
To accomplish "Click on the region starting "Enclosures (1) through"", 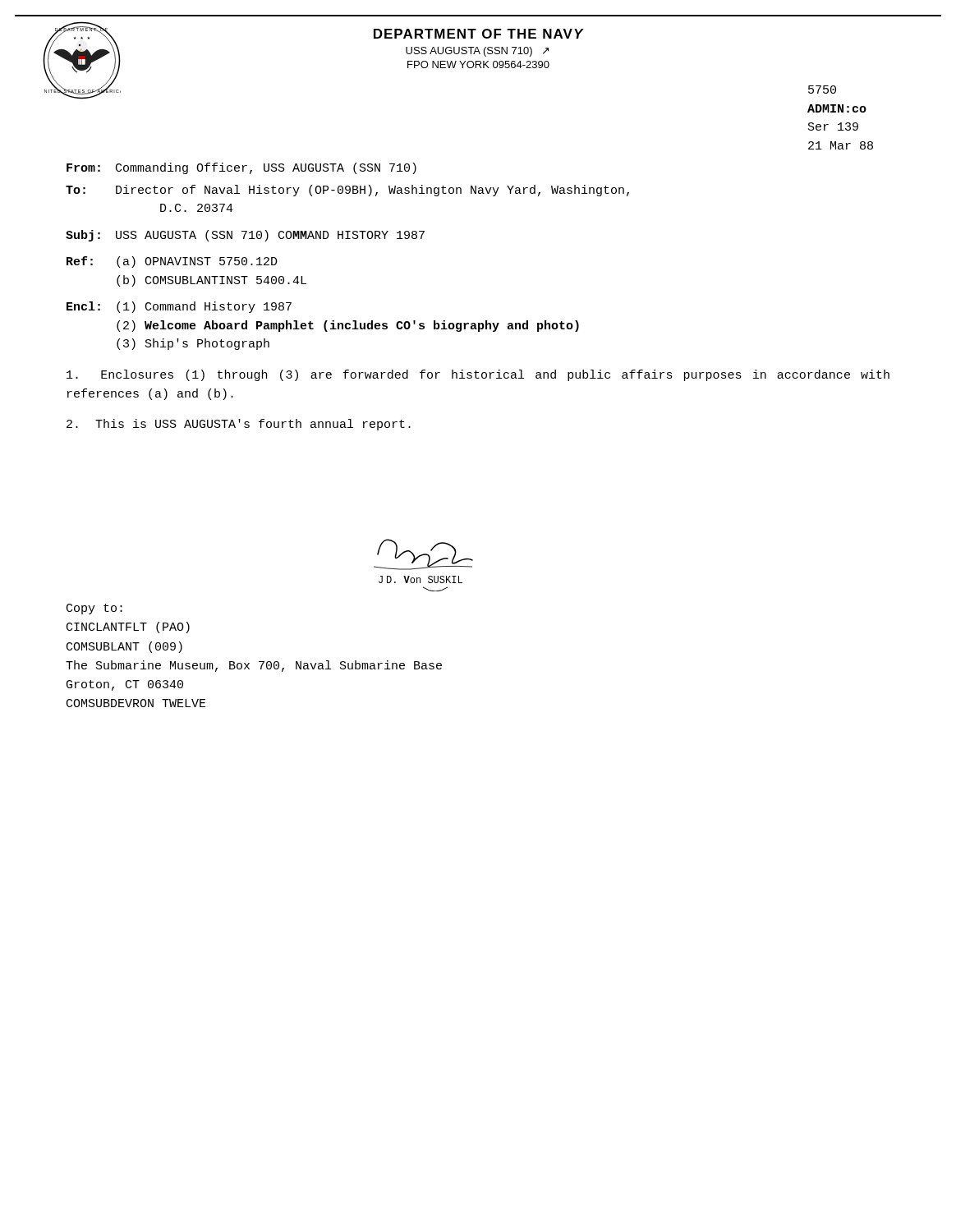I will tap(478, 385).
